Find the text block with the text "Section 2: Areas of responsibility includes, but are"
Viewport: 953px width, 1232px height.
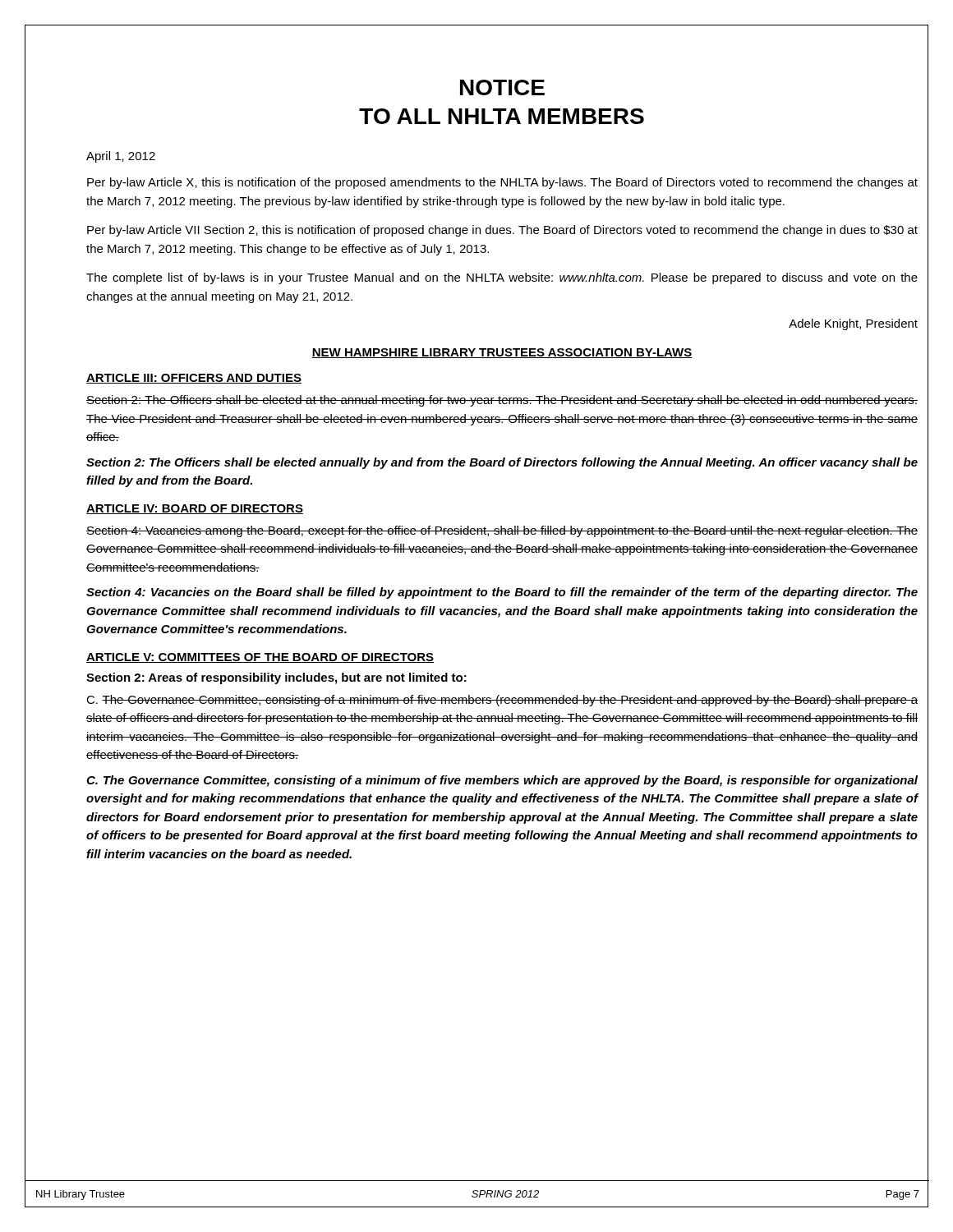pyautogui.click(x=277, y=677)
